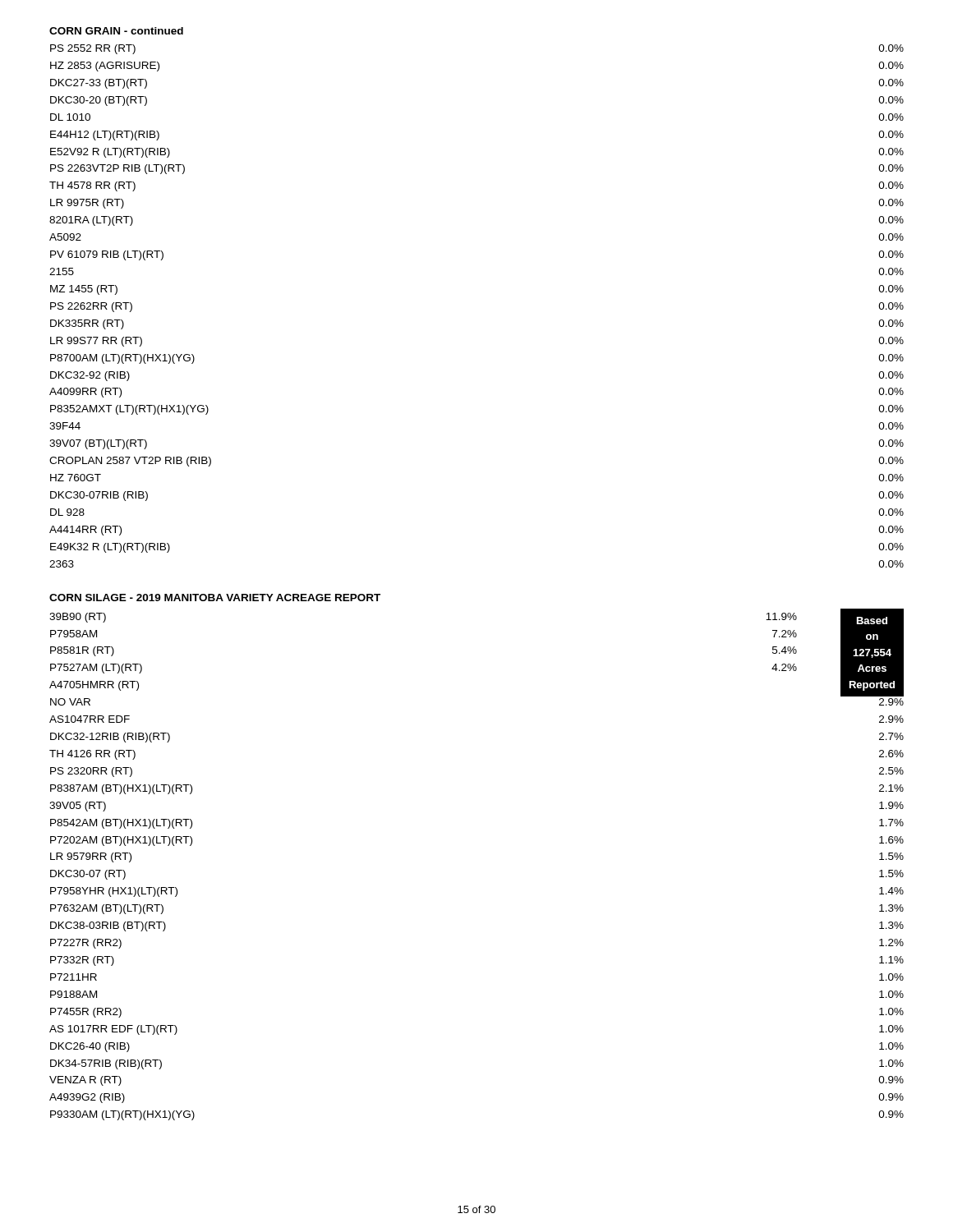Locate the region starting "HZ 2853 (AGRISURE)0.0%"
This screenshot has width=953, height=1232.
(x=105, y=66)
